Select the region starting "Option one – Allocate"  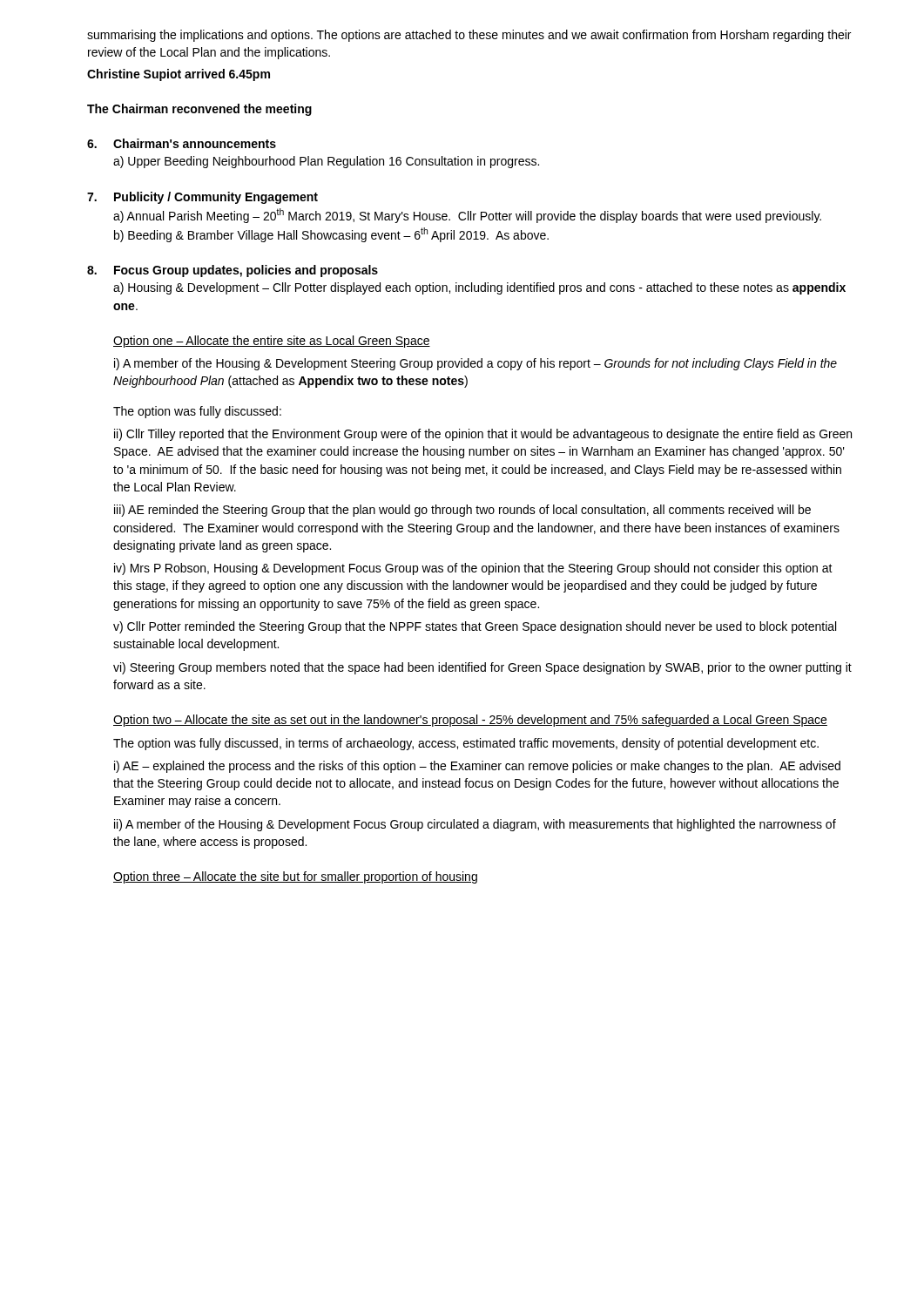[x=272, y=342]
